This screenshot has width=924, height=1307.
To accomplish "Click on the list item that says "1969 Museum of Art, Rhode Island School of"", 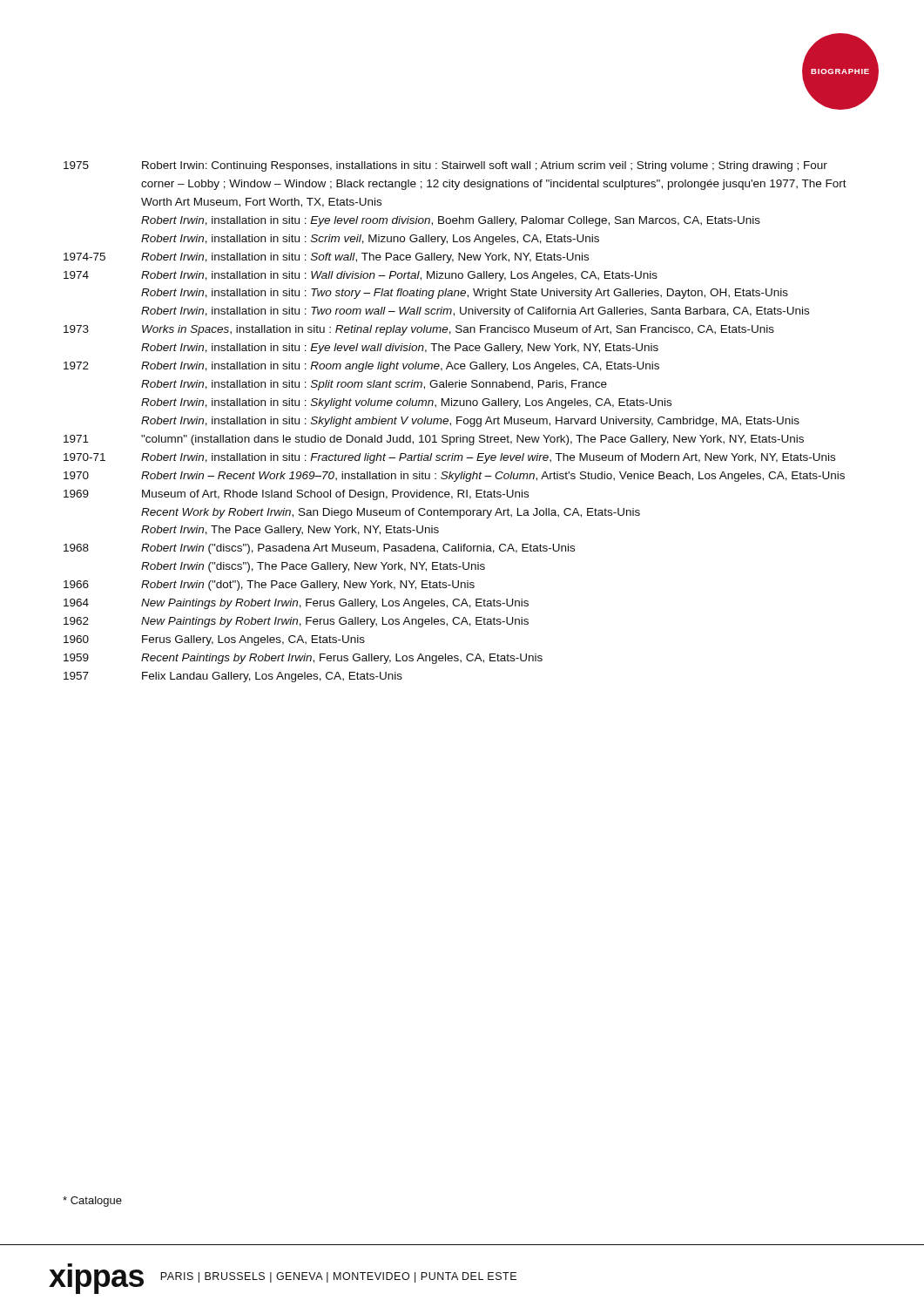I will tap(462, 512).
